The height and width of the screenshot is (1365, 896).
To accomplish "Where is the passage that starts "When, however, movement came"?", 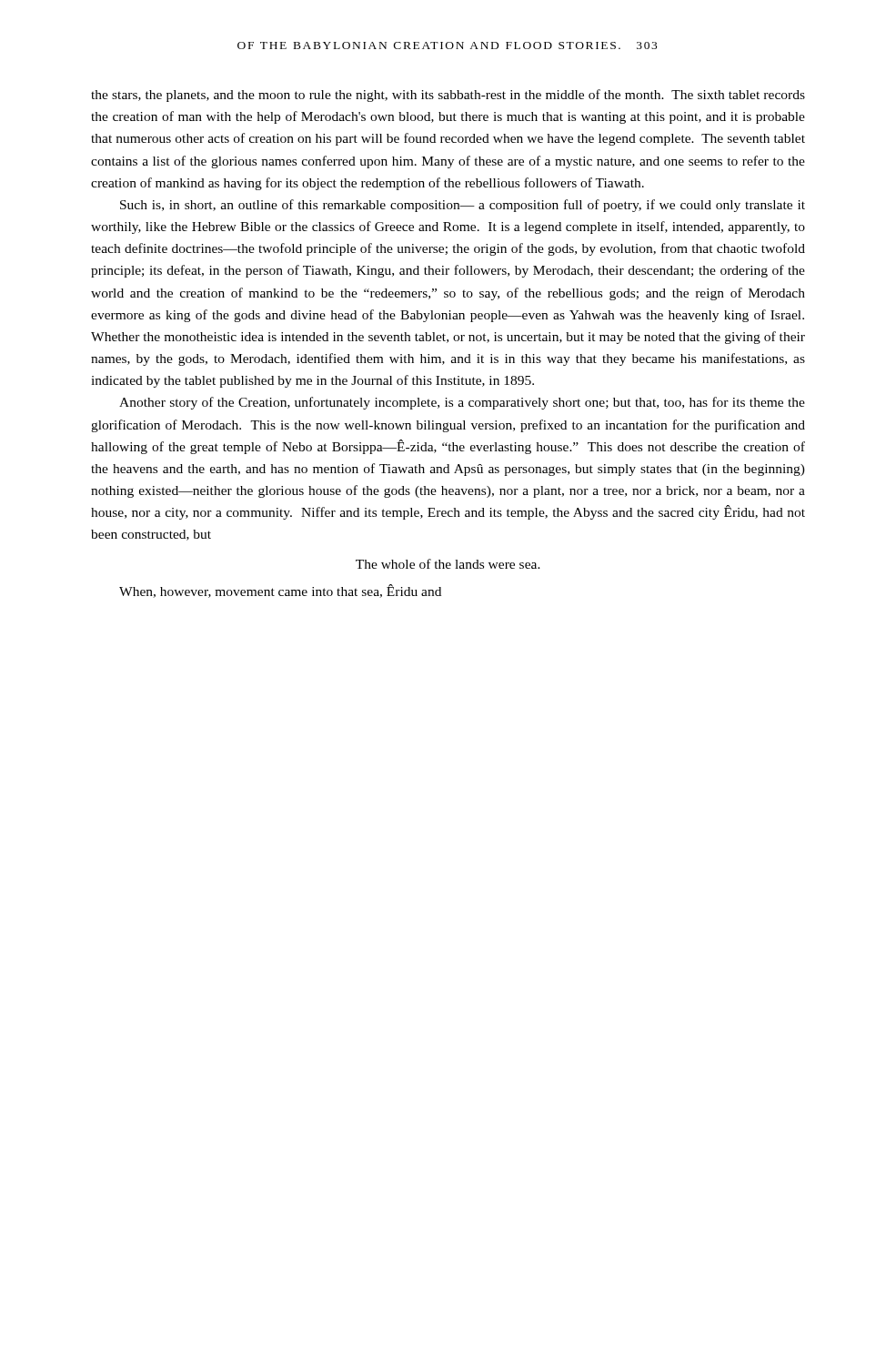I will click(448, 591).
